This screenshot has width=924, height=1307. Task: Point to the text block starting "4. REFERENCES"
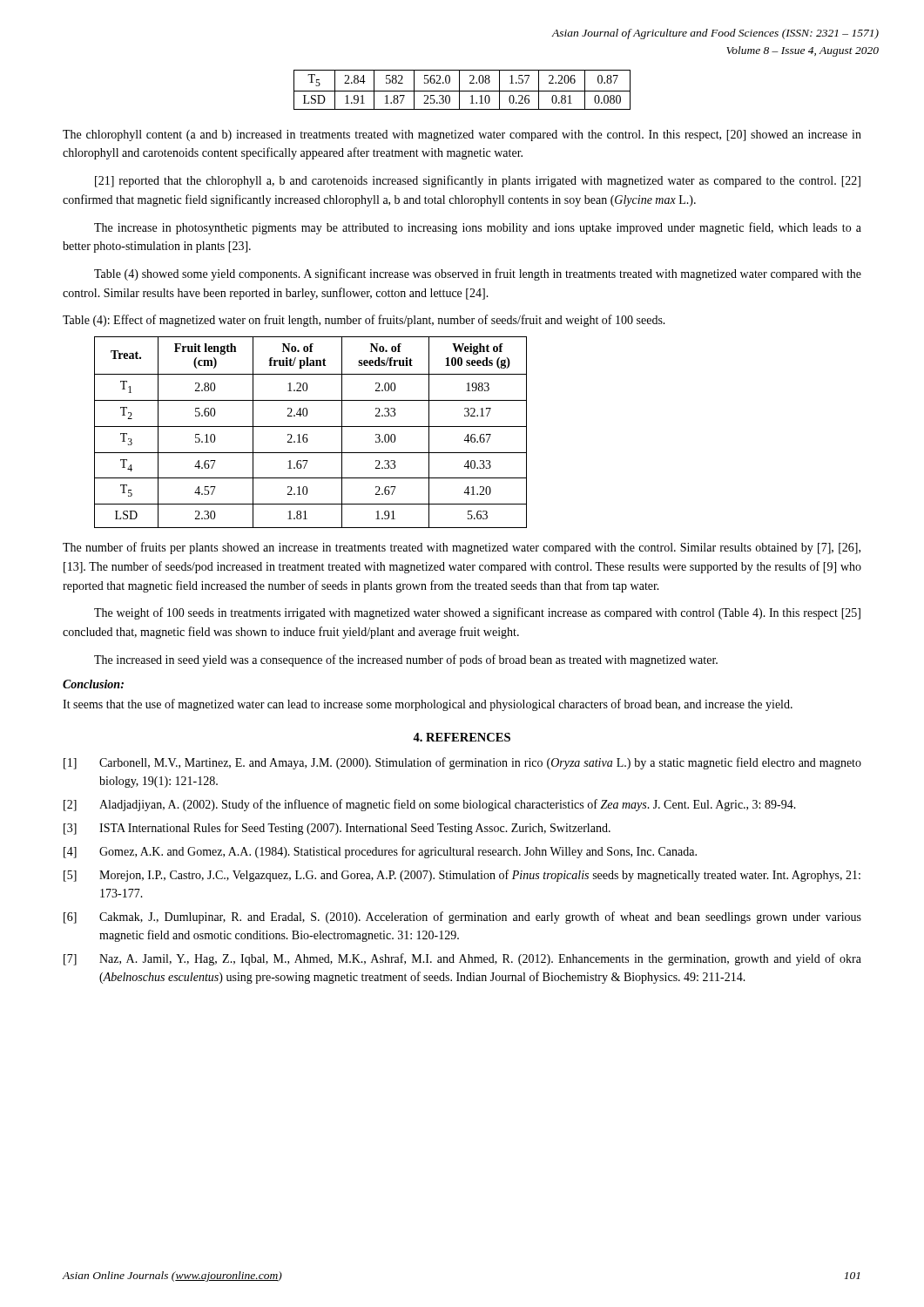pos(462,737)
